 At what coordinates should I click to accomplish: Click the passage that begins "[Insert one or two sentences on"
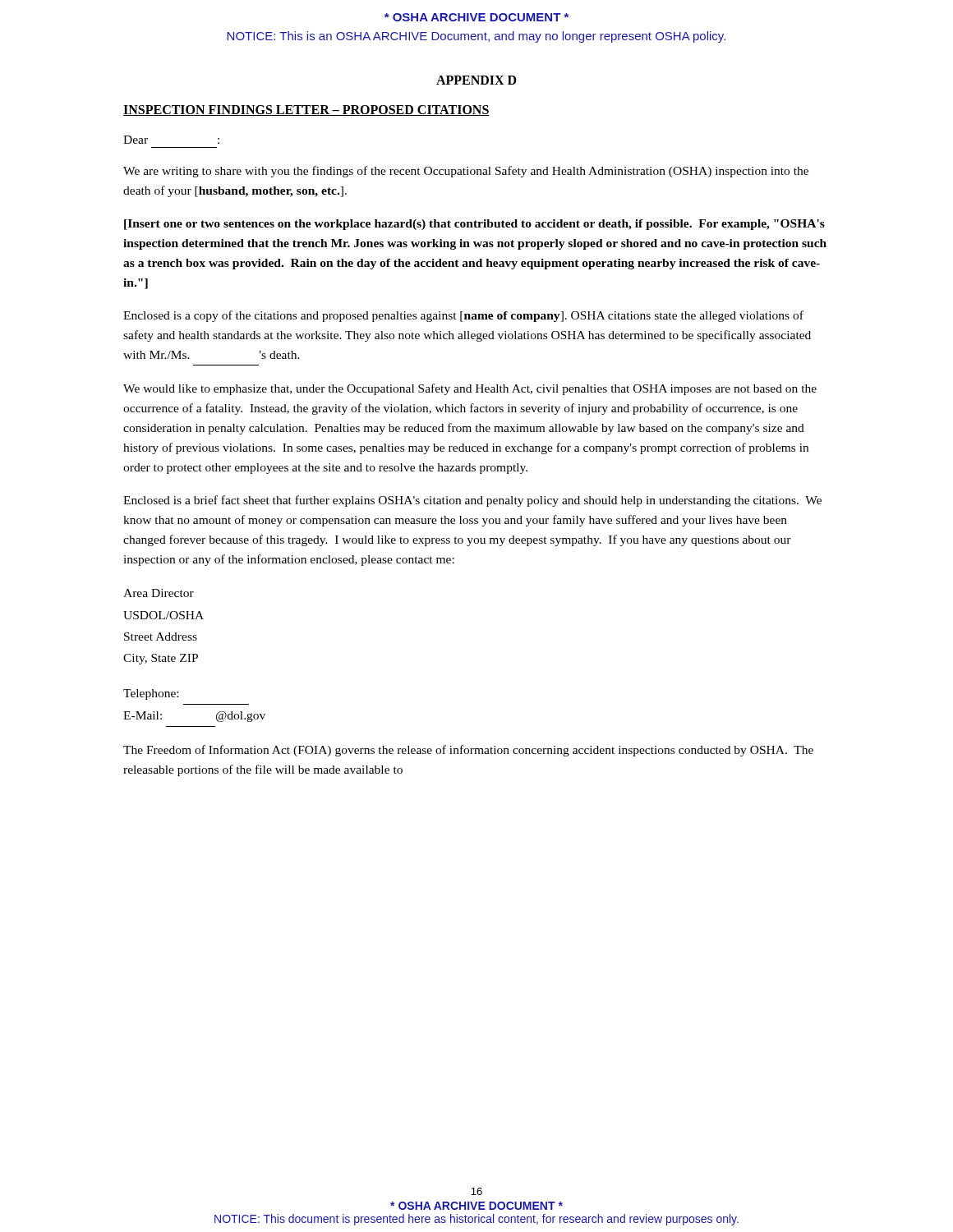tap(475, 253)
